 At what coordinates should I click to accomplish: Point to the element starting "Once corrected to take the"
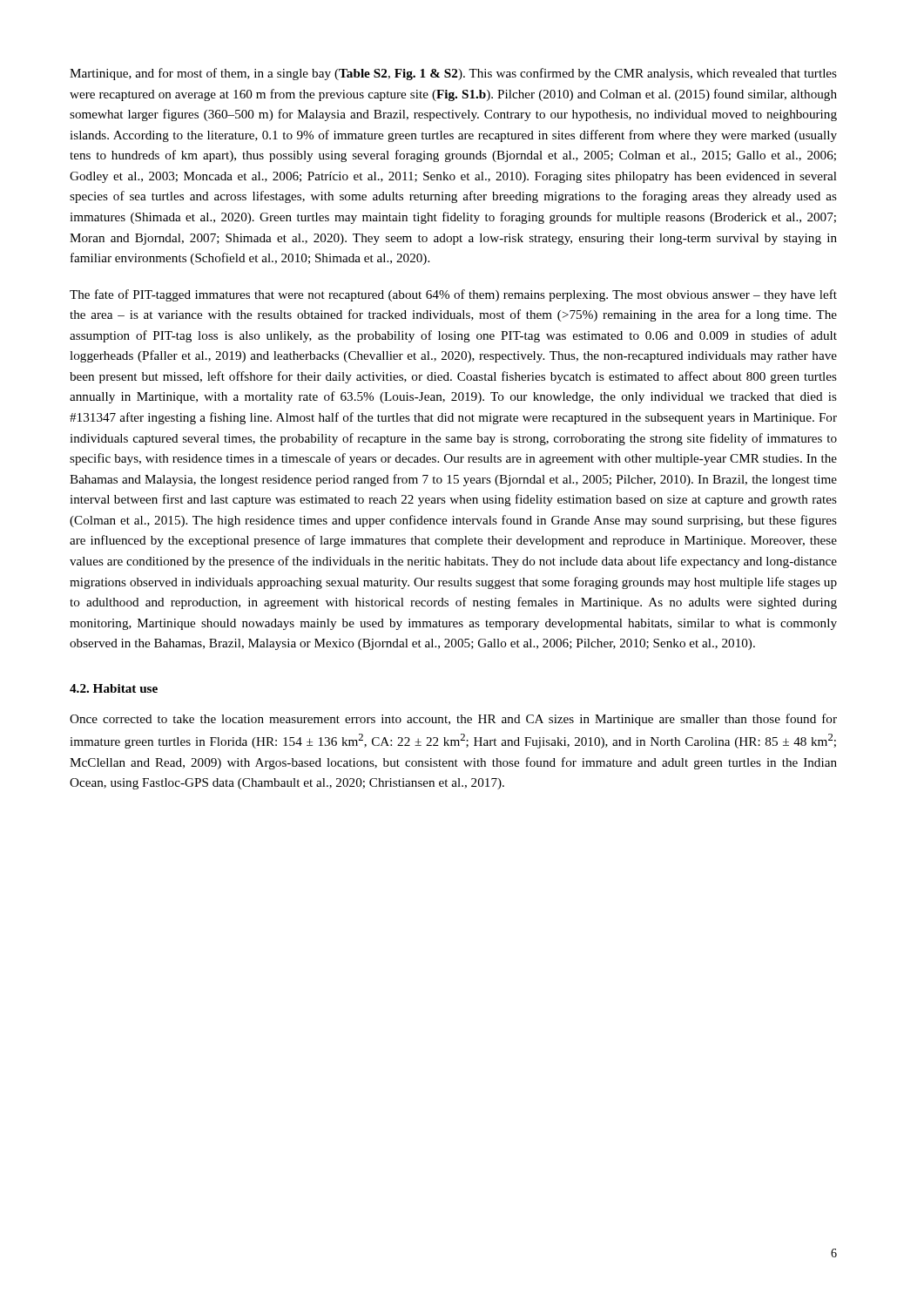point(453,750)
